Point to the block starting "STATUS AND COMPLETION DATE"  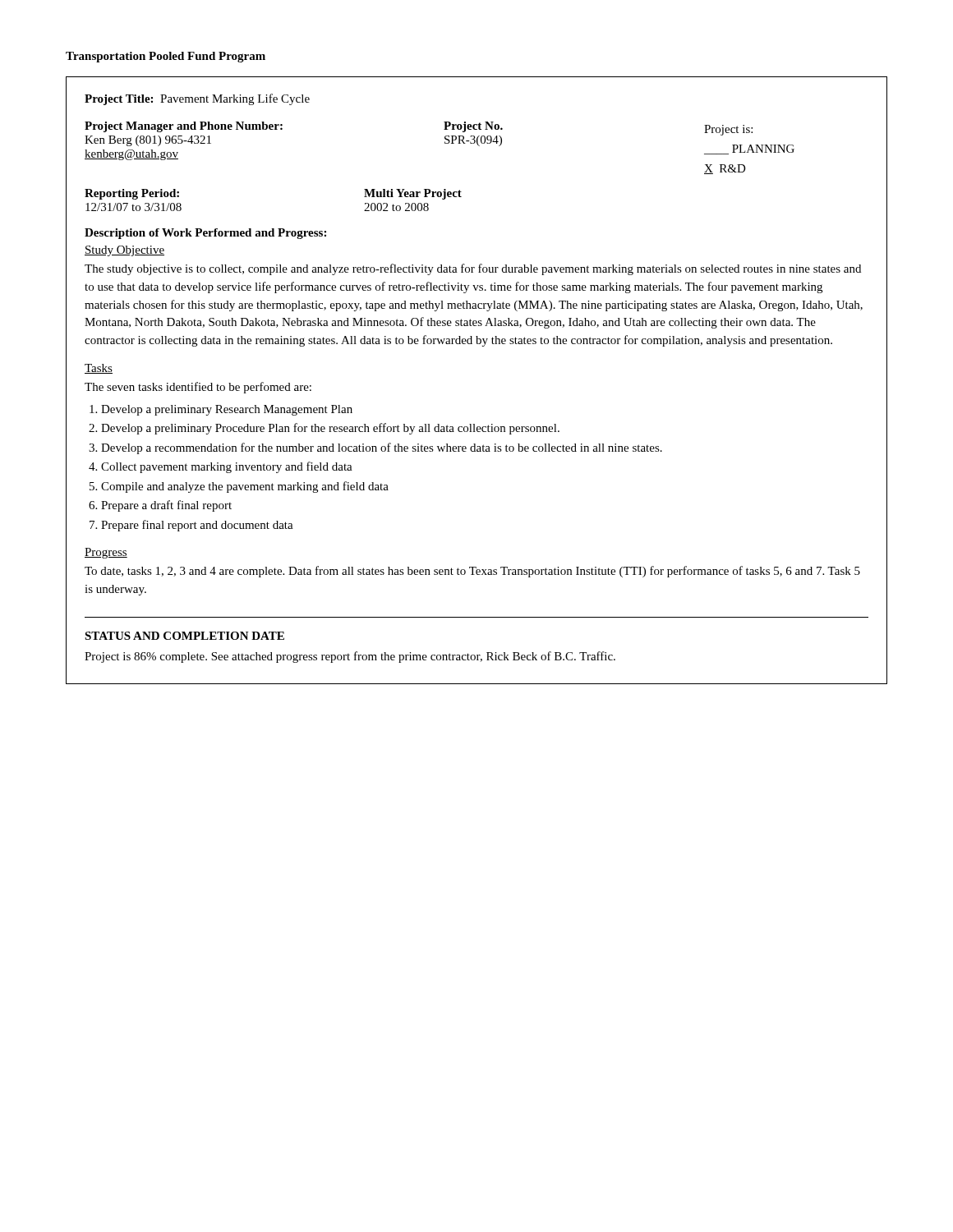[185, 635]
